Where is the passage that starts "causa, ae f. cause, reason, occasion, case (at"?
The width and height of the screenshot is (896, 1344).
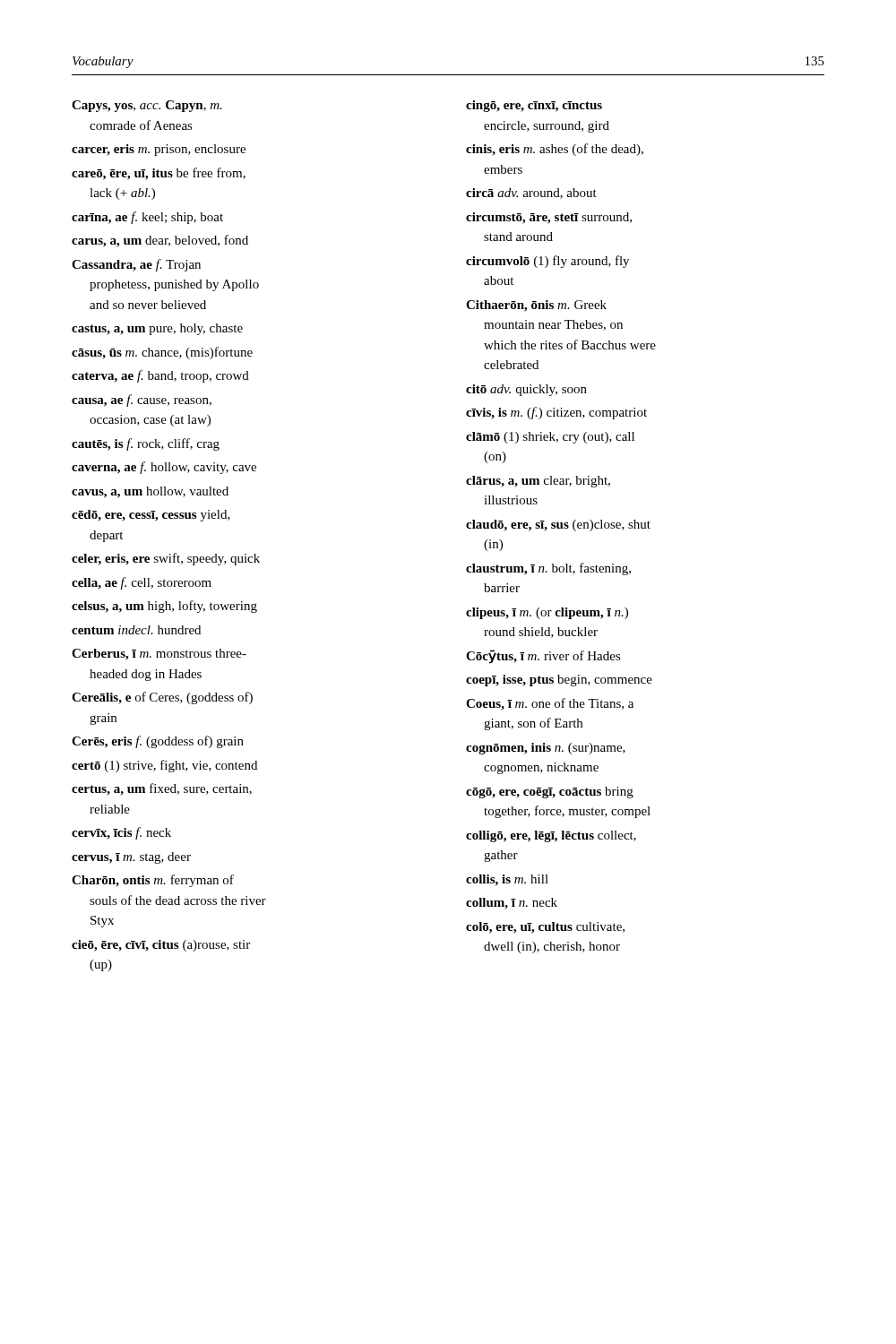(x=142, y=409)
